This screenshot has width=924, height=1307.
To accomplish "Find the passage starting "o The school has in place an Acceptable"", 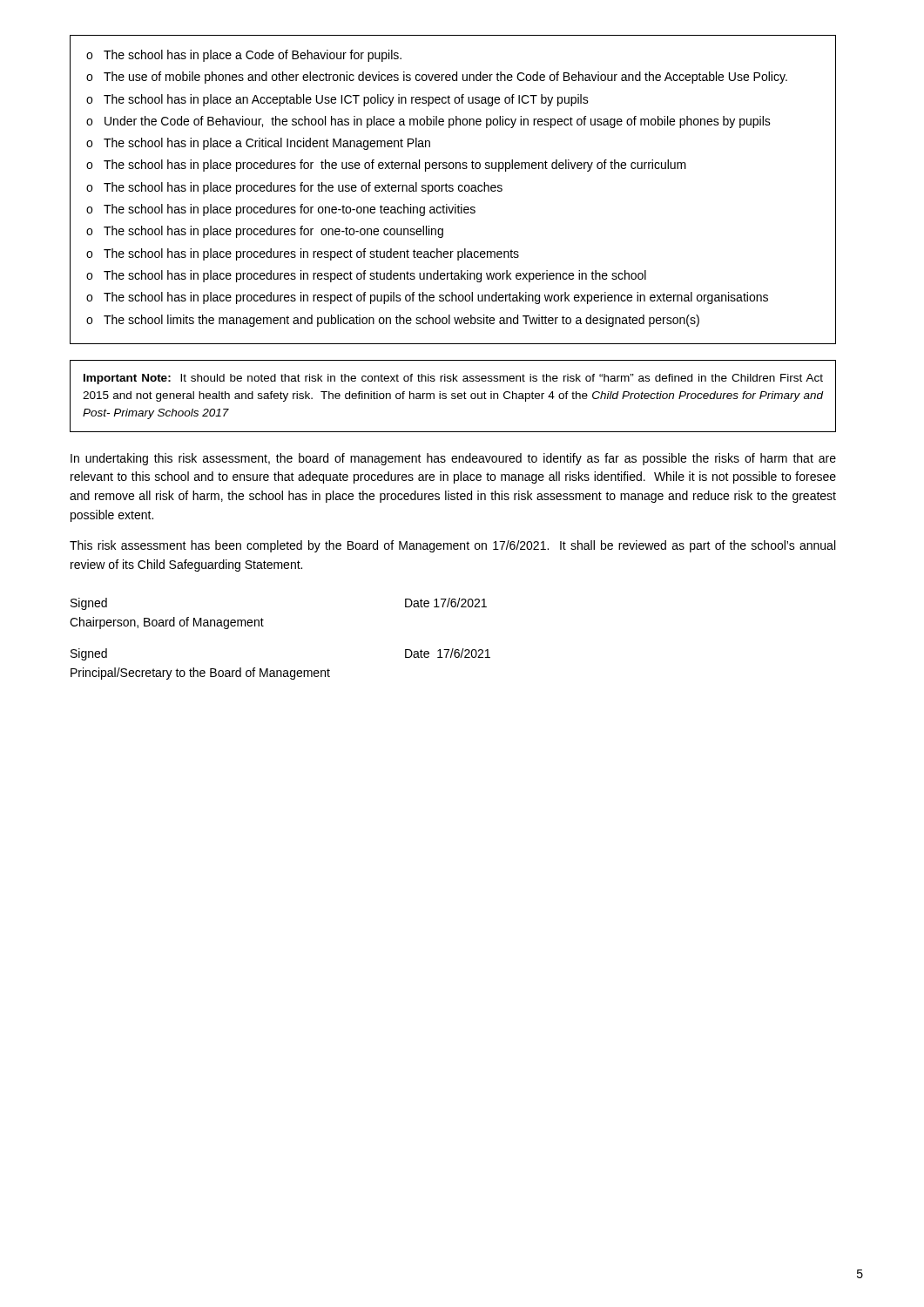I will tap(337, 99).
